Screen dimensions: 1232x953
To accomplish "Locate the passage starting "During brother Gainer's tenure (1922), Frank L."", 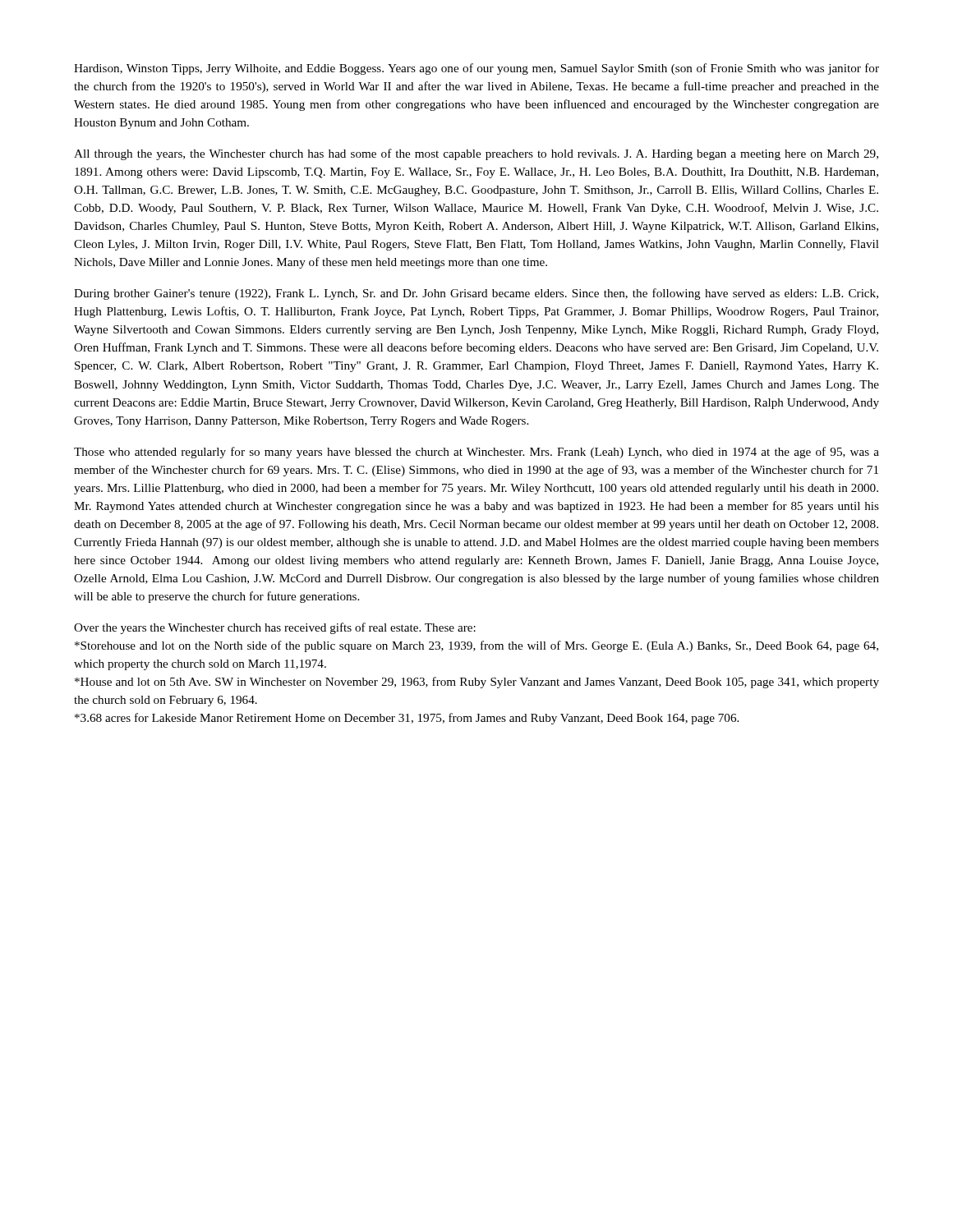I will pos(476,356).
